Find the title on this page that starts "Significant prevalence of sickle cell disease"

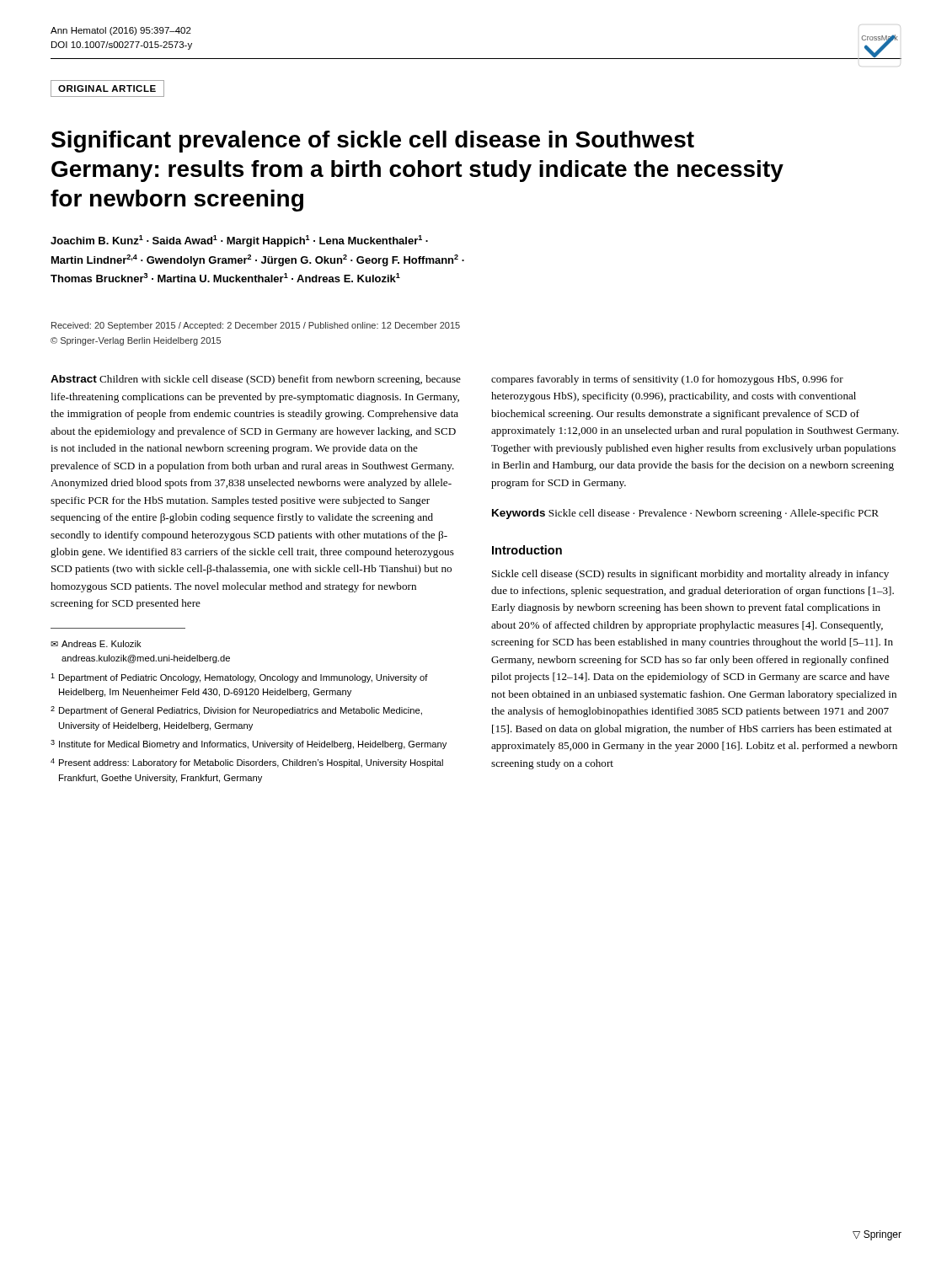tap(417, 169)
